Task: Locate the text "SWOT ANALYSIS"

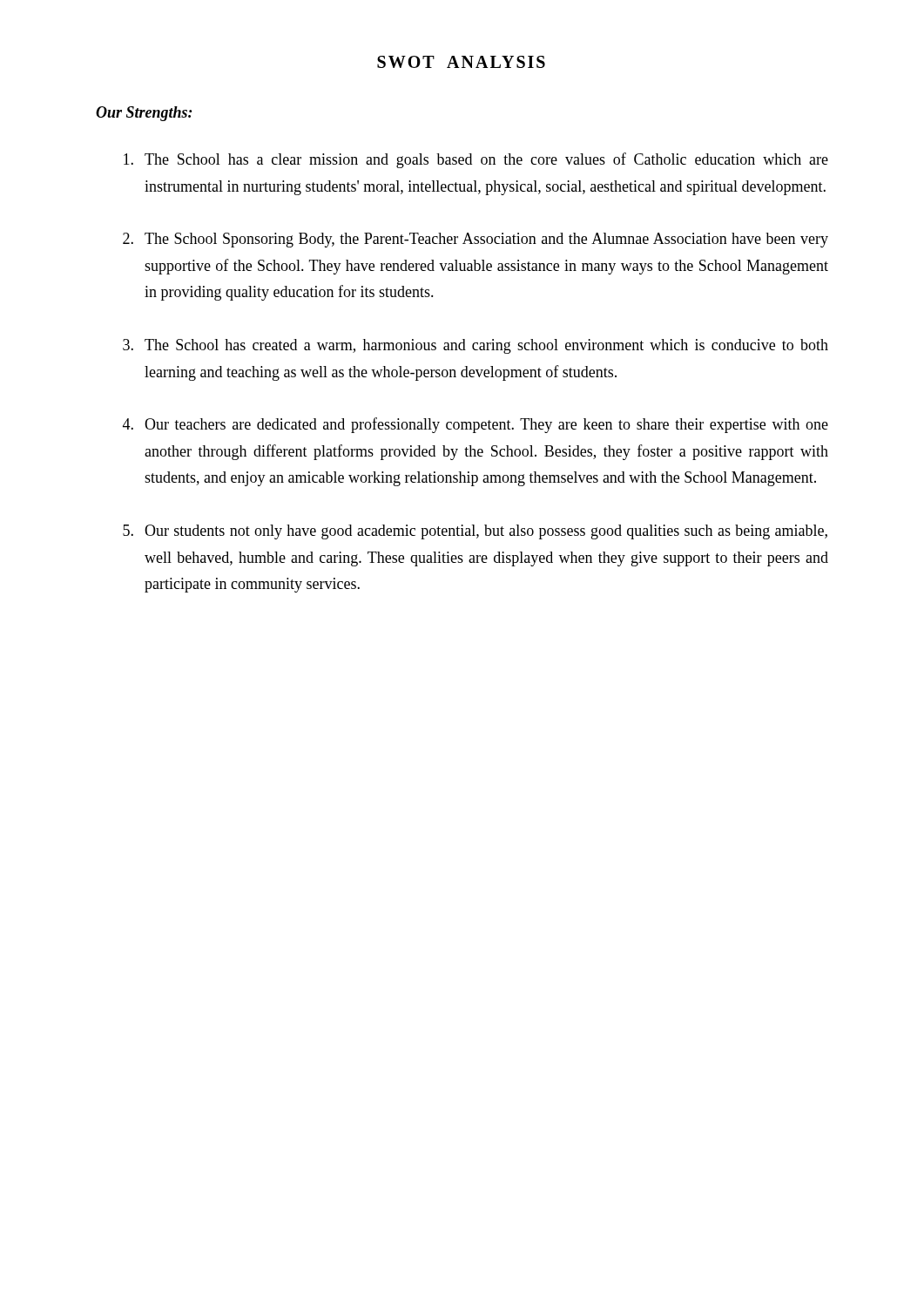Action: click(462, 62)
